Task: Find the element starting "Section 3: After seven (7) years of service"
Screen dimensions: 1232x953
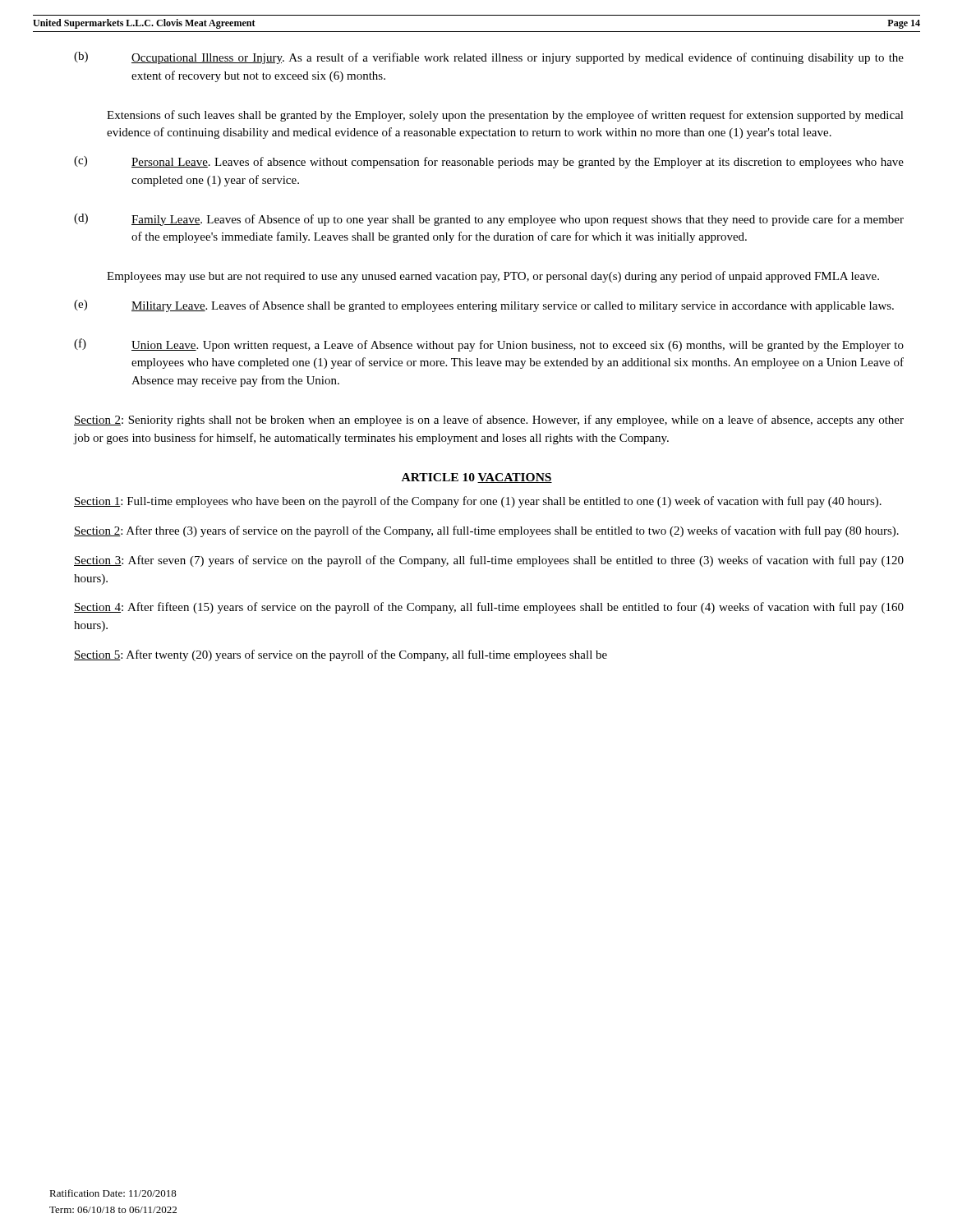Action: [x=489, y=569]
